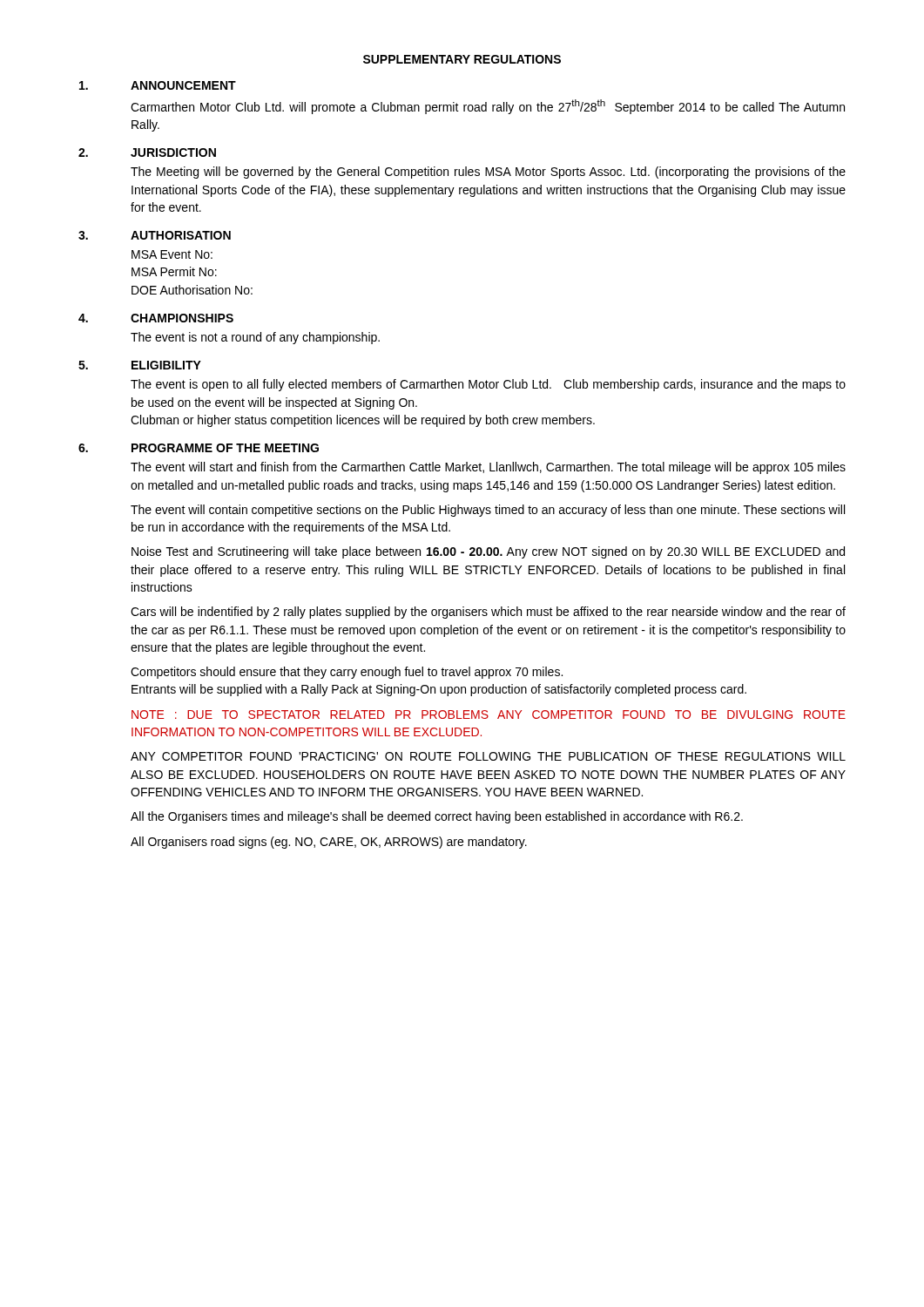
Task: Find the element starting "Competitors should ensure that they carry"
Action: tap(439, 681)
